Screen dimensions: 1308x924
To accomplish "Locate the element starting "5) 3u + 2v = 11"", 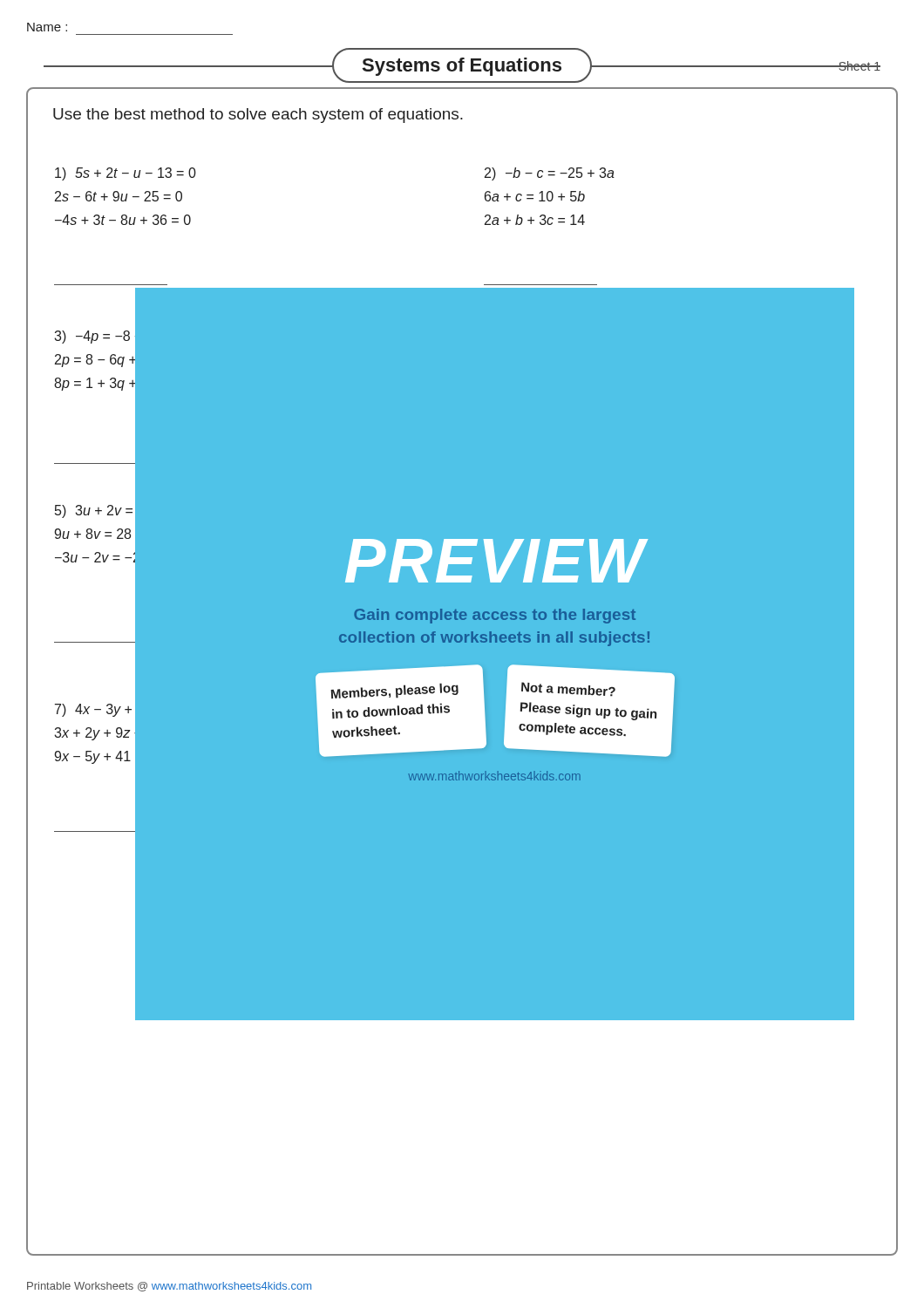I will click(115, 532).
